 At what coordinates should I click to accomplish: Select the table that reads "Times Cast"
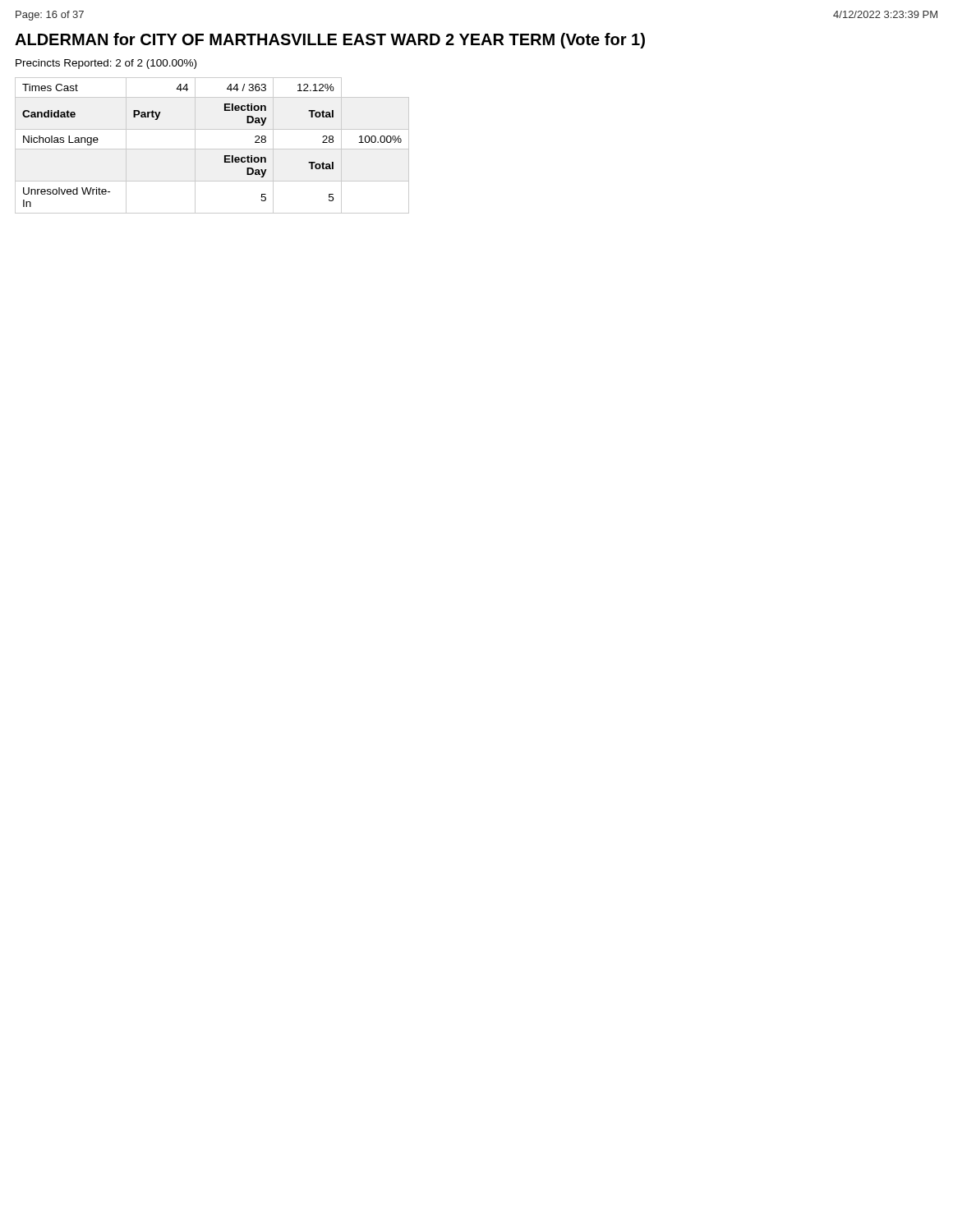[476, 145]
